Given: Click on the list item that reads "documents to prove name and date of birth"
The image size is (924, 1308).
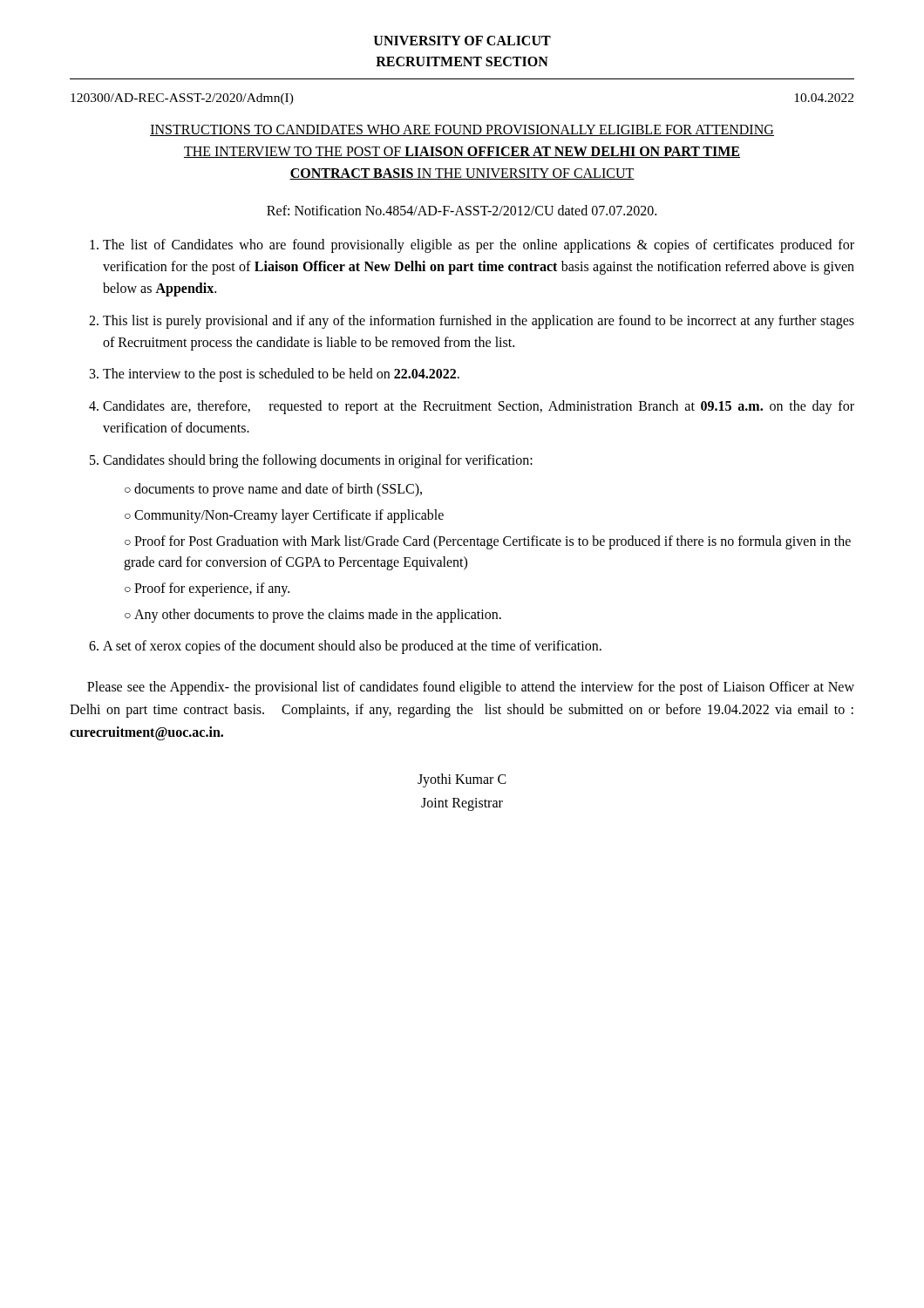Looking at the screenshot, I should [279, 488].
